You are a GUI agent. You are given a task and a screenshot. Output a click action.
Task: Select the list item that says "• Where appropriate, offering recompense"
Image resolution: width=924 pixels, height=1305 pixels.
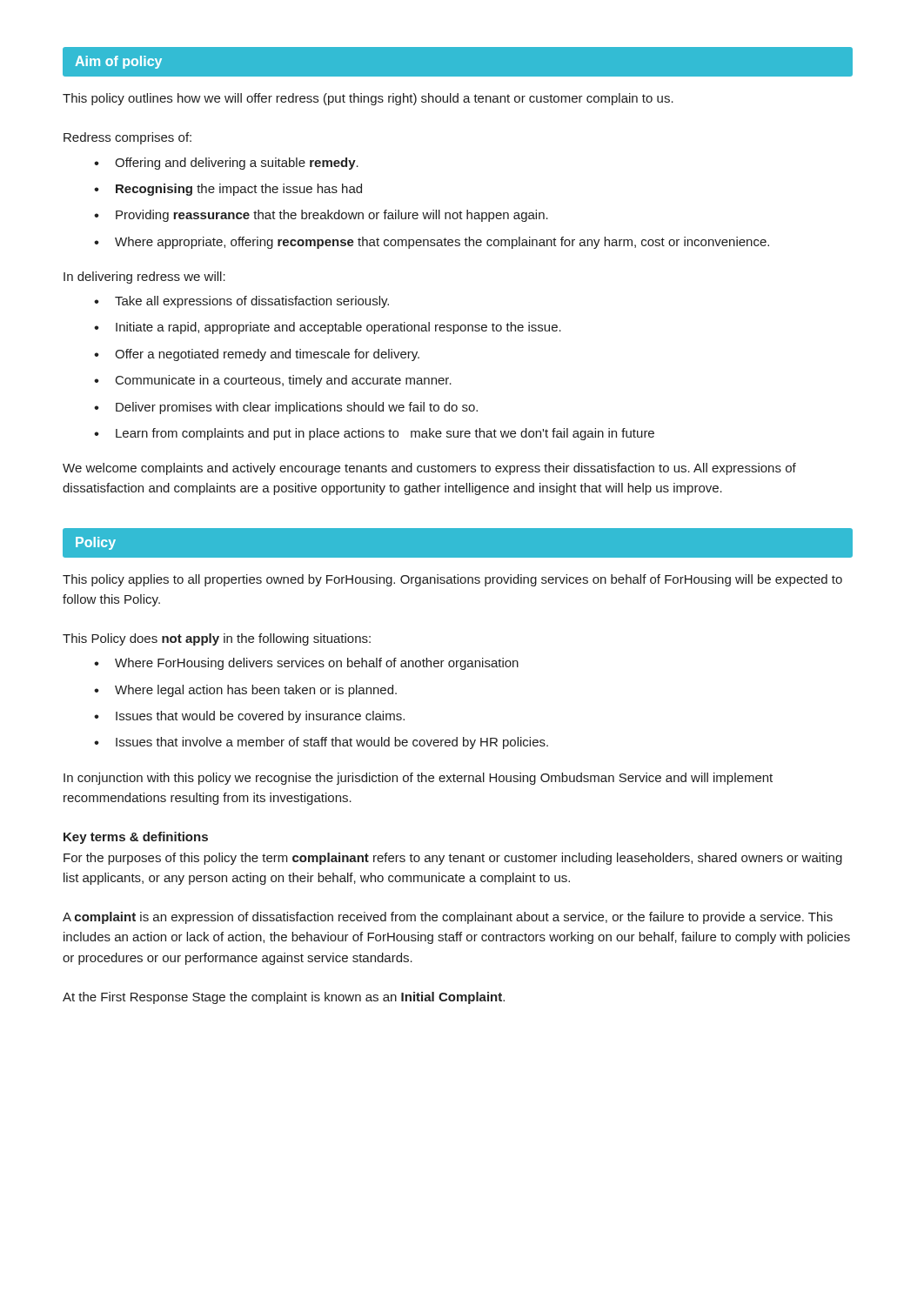(x=478, y=242)
